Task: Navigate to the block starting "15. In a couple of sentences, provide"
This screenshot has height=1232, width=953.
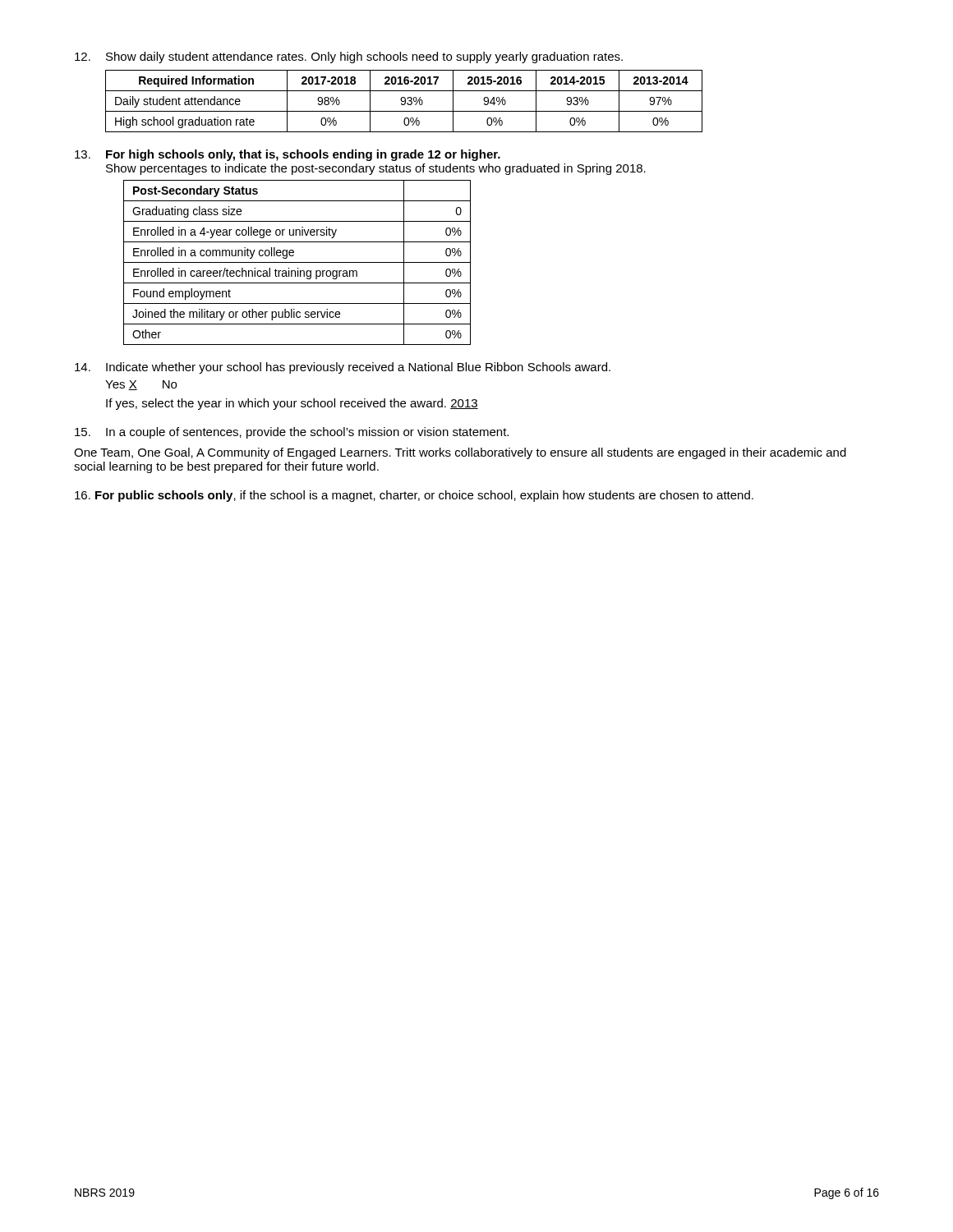Action: [x=476, y=432]
